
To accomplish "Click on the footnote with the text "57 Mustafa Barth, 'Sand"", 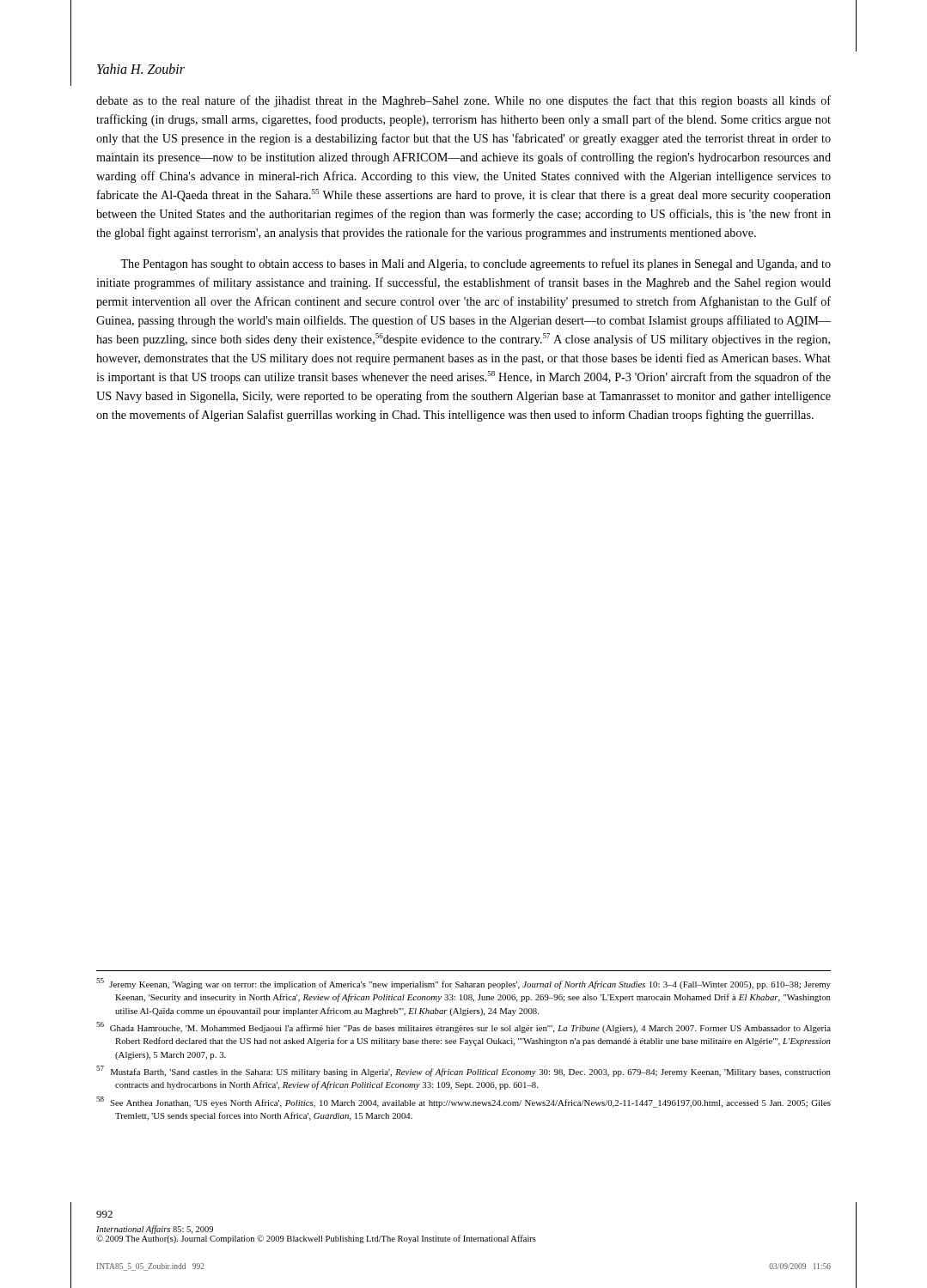I will [464, 1078].
